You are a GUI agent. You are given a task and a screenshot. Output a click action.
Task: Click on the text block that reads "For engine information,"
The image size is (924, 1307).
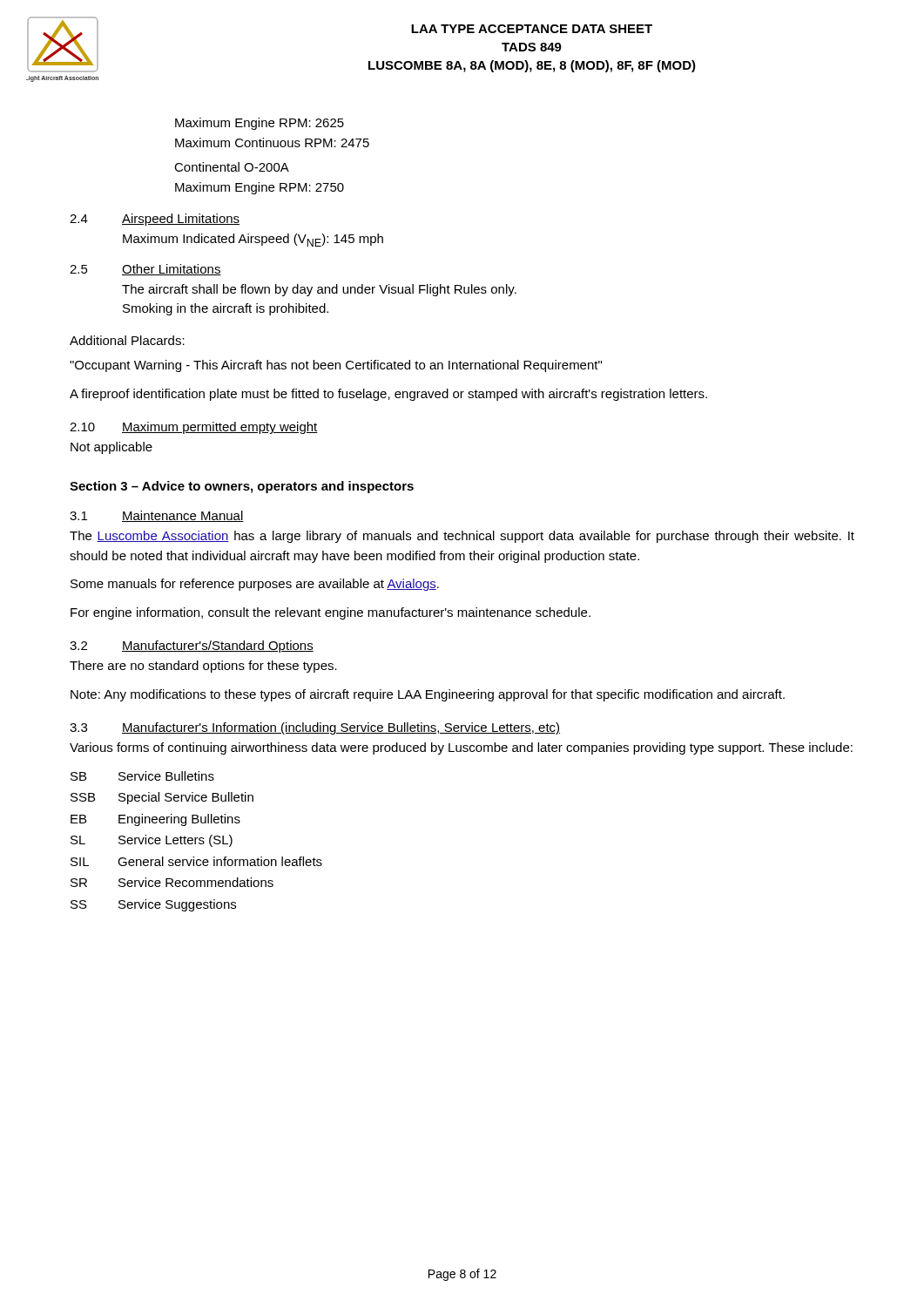click(331, 612)
